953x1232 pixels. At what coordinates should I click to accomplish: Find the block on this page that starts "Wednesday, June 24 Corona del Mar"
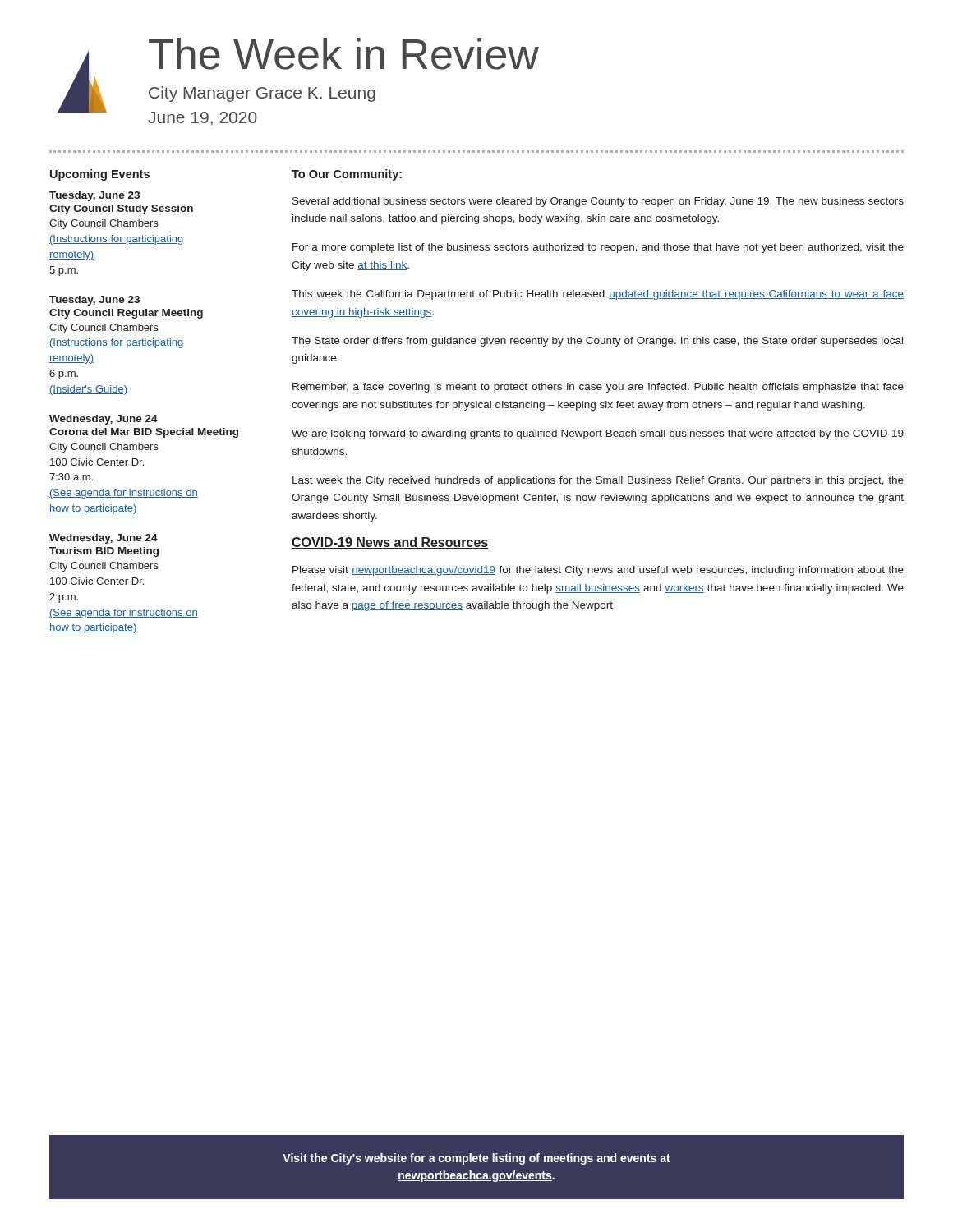point(154,464)
